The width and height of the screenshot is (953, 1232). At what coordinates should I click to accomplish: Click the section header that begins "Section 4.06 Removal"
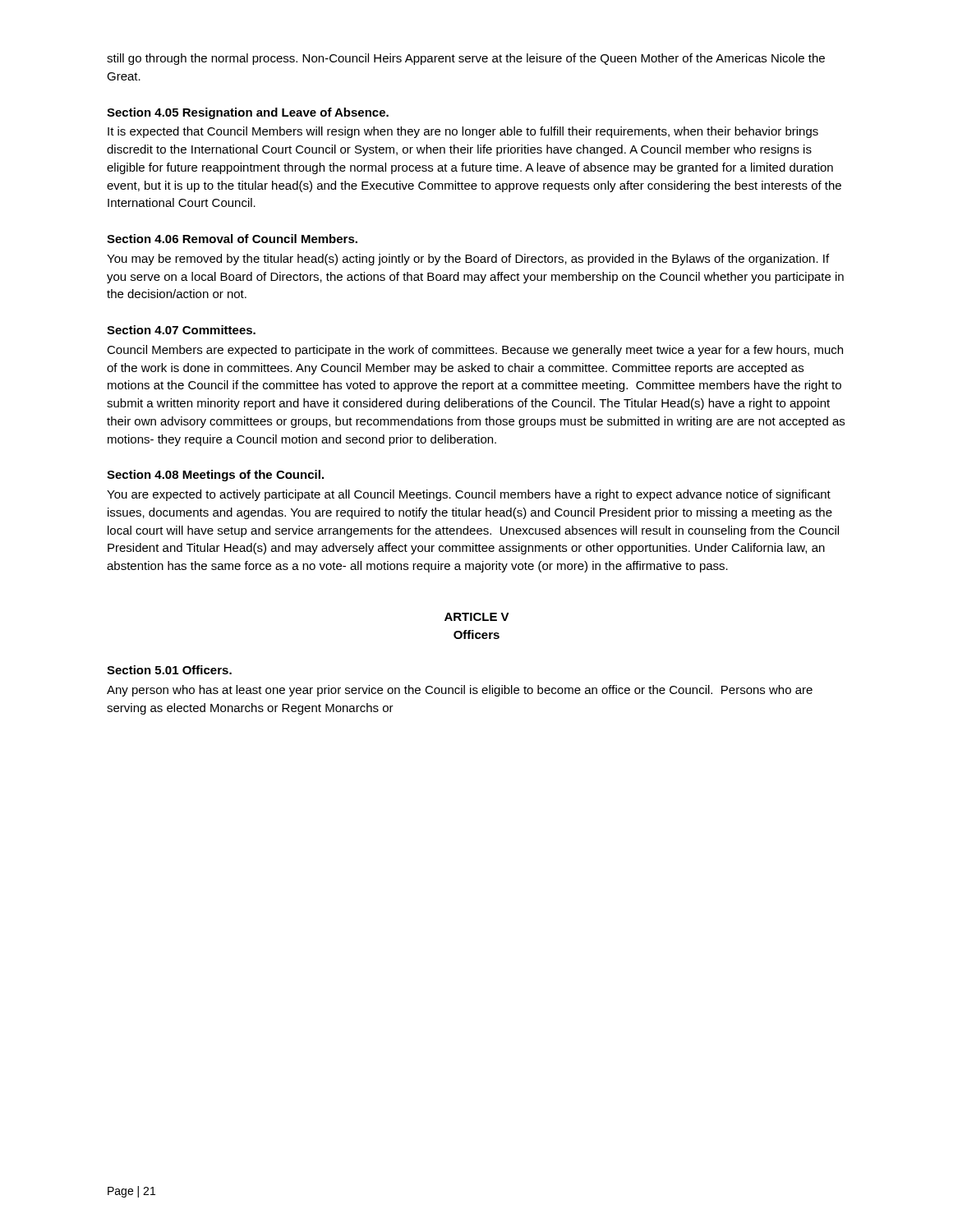tap(232, 239)
